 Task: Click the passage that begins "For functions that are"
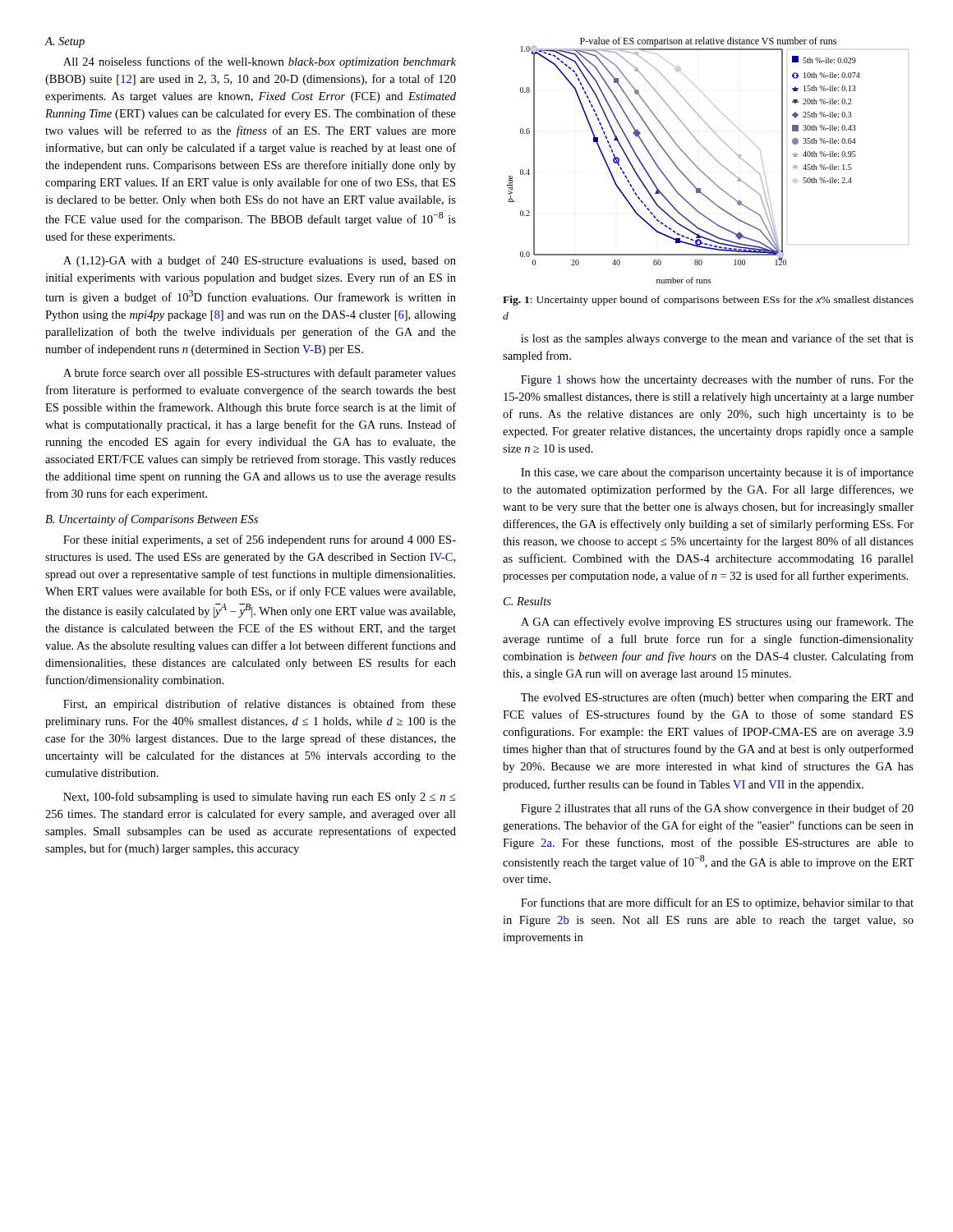708,920
